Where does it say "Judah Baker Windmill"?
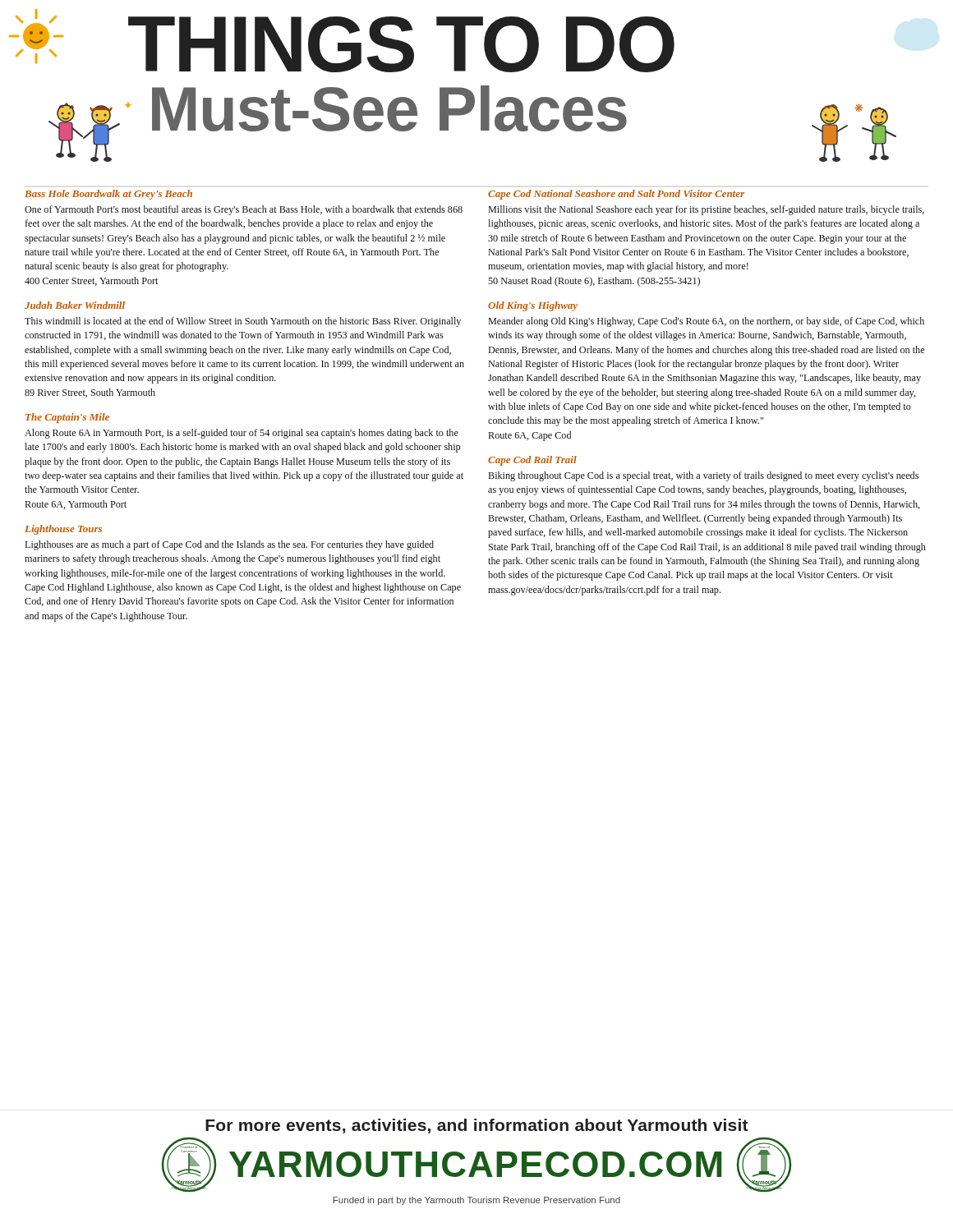Screen dimensions: 1232x953 75,305
